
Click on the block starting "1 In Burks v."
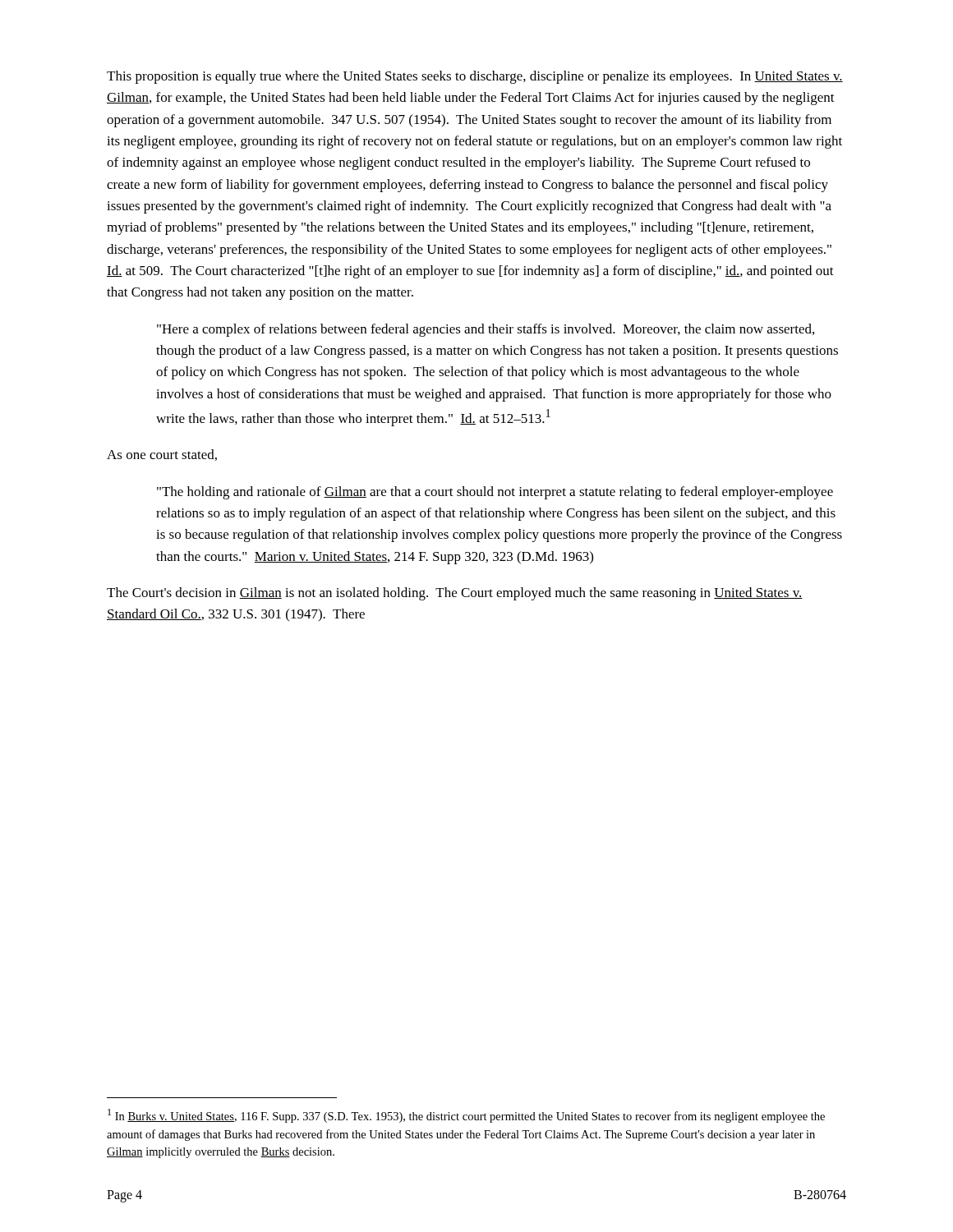[476, 1129]
